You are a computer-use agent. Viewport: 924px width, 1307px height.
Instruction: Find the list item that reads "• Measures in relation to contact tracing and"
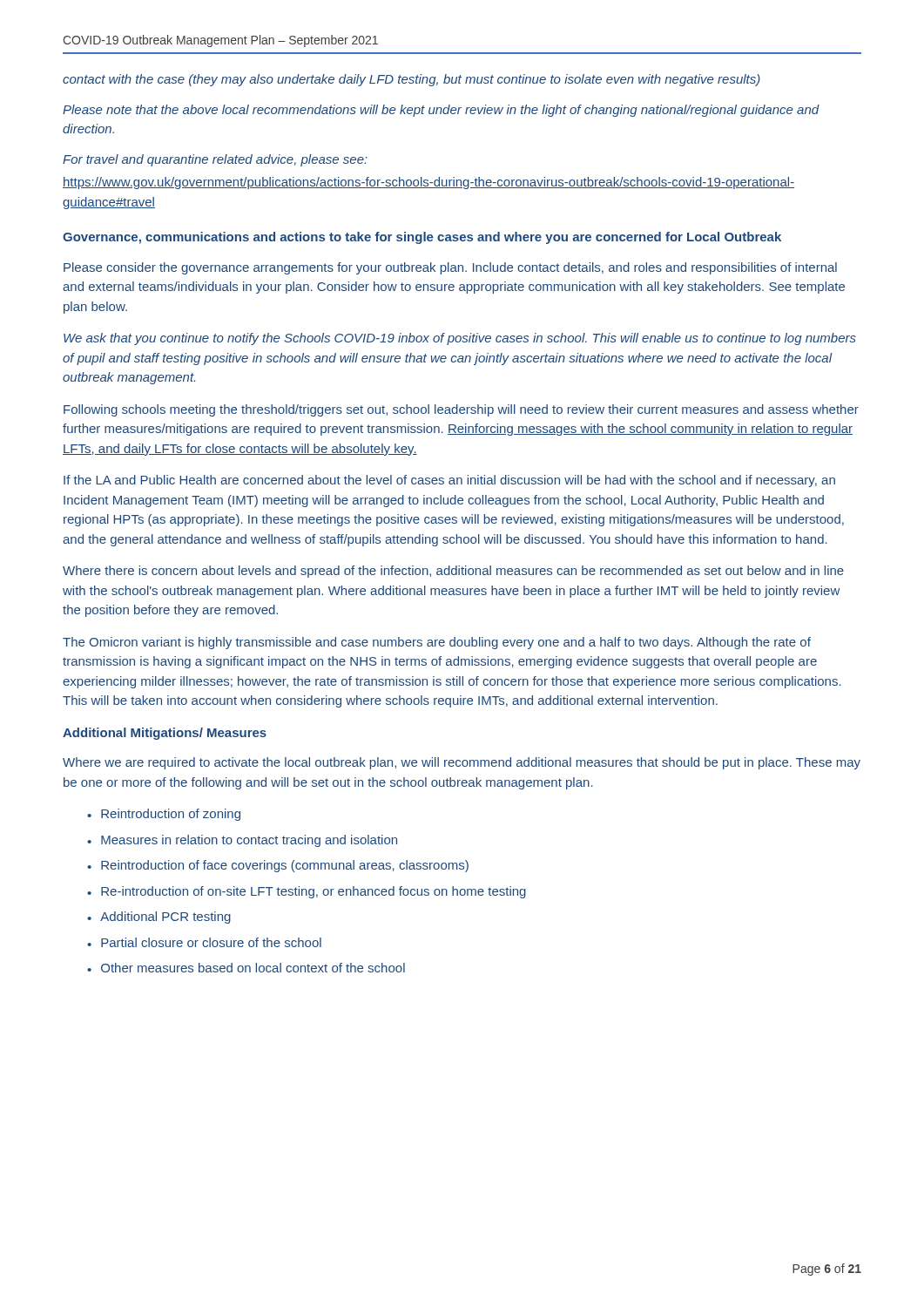[x=243, y=841]
